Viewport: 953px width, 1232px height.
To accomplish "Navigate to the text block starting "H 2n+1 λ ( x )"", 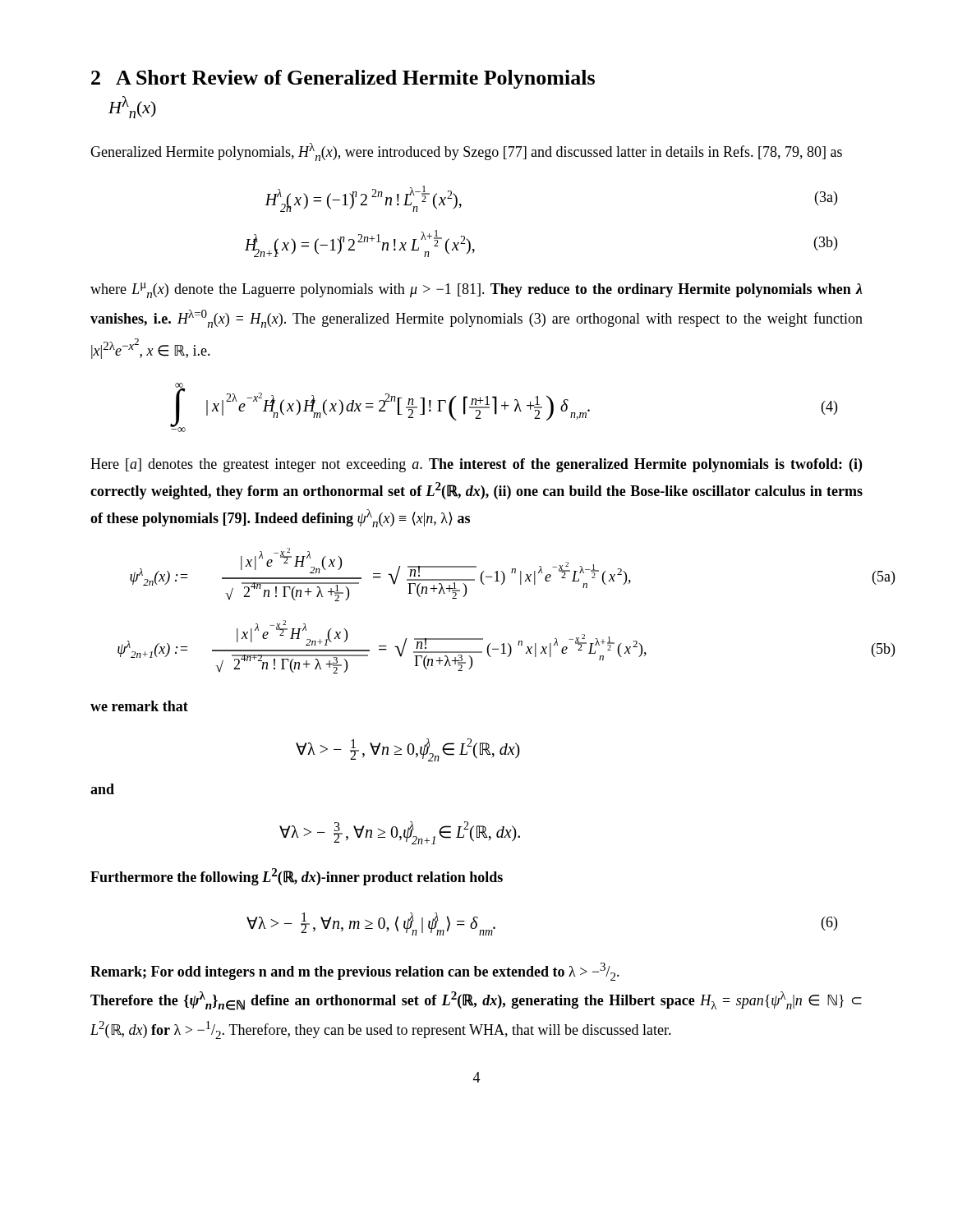I will (476, 243).
